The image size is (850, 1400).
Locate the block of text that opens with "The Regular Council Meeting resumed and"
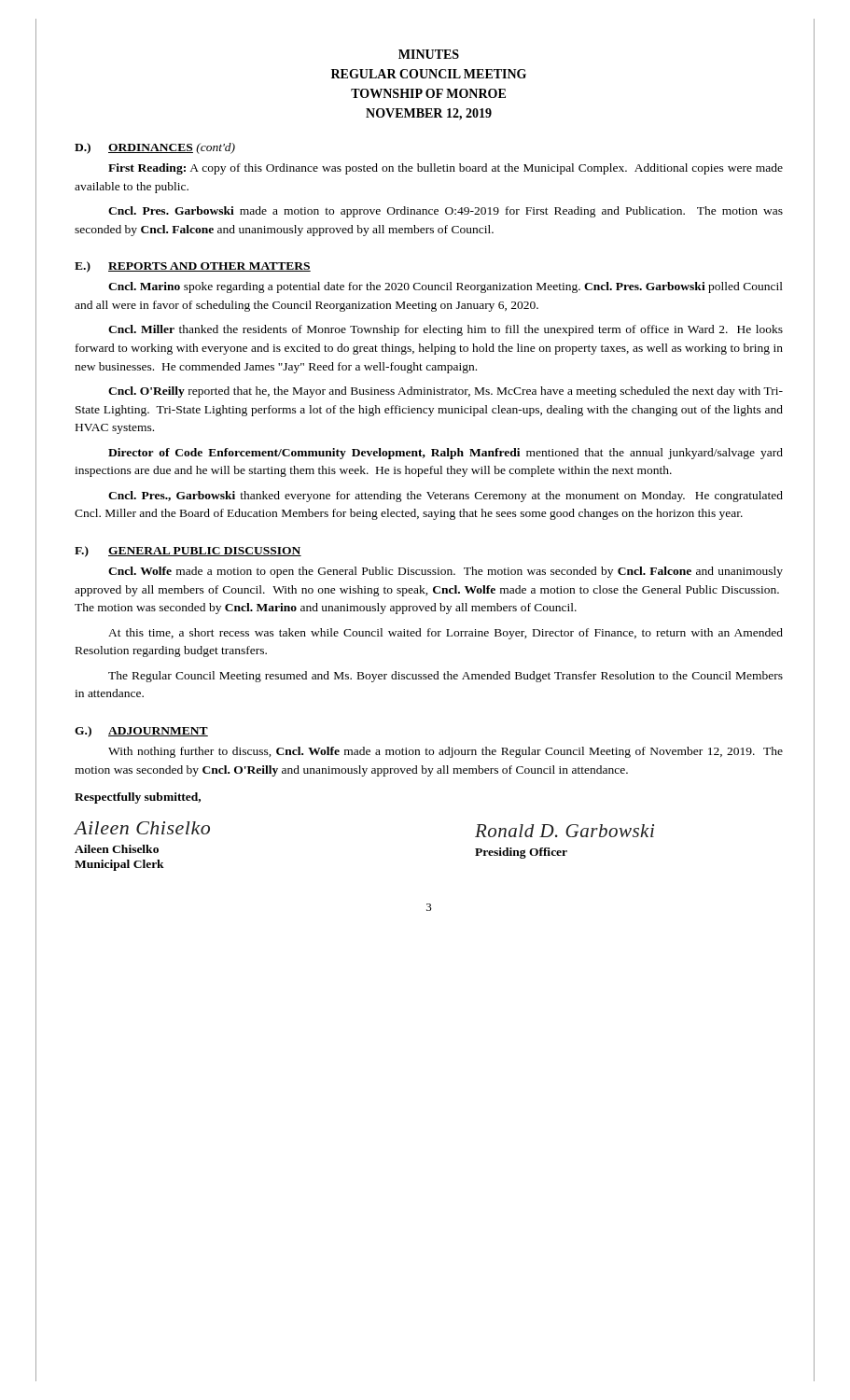pos(429,685)
